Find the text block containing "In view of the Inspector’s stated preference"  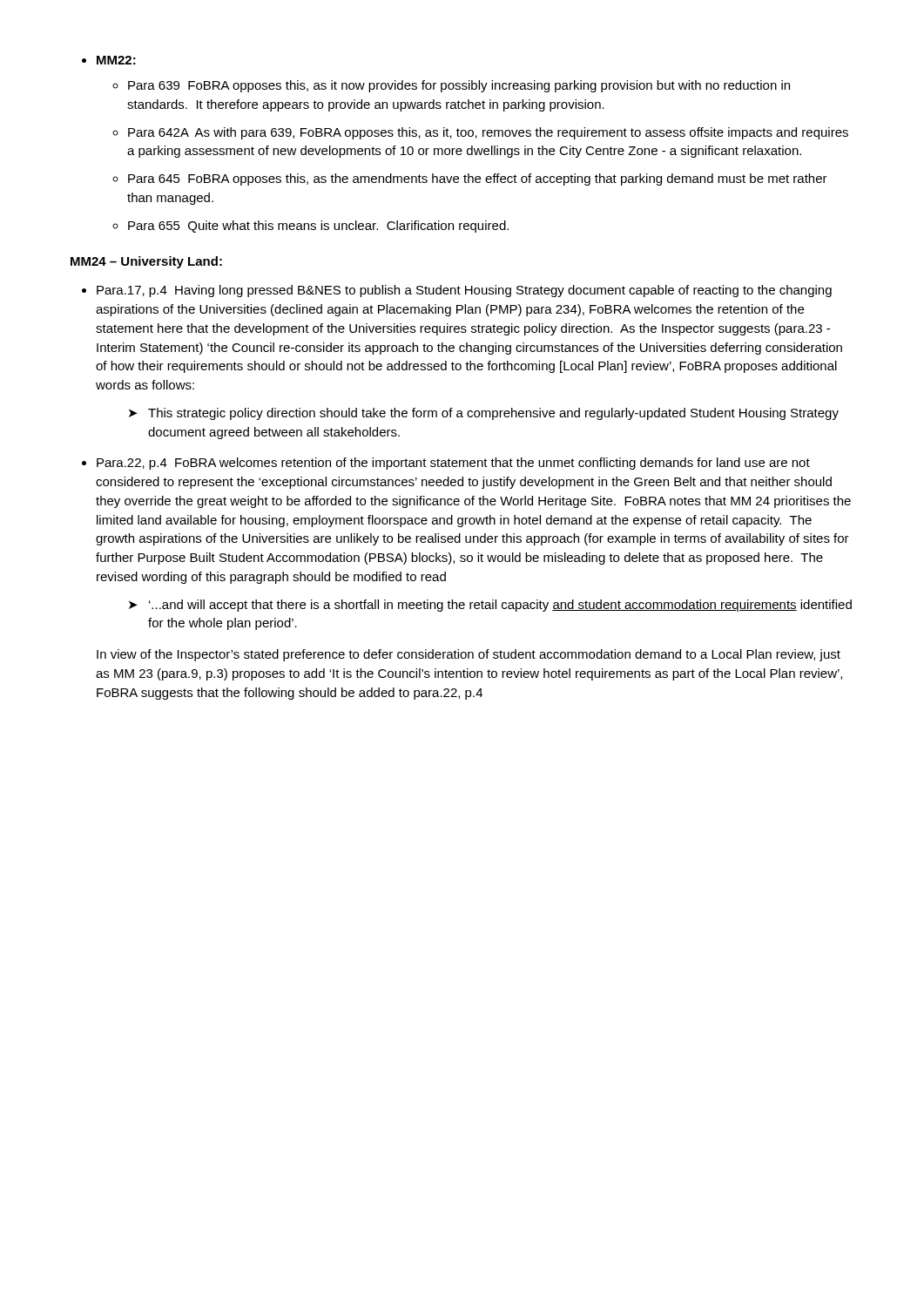(470, 673)
